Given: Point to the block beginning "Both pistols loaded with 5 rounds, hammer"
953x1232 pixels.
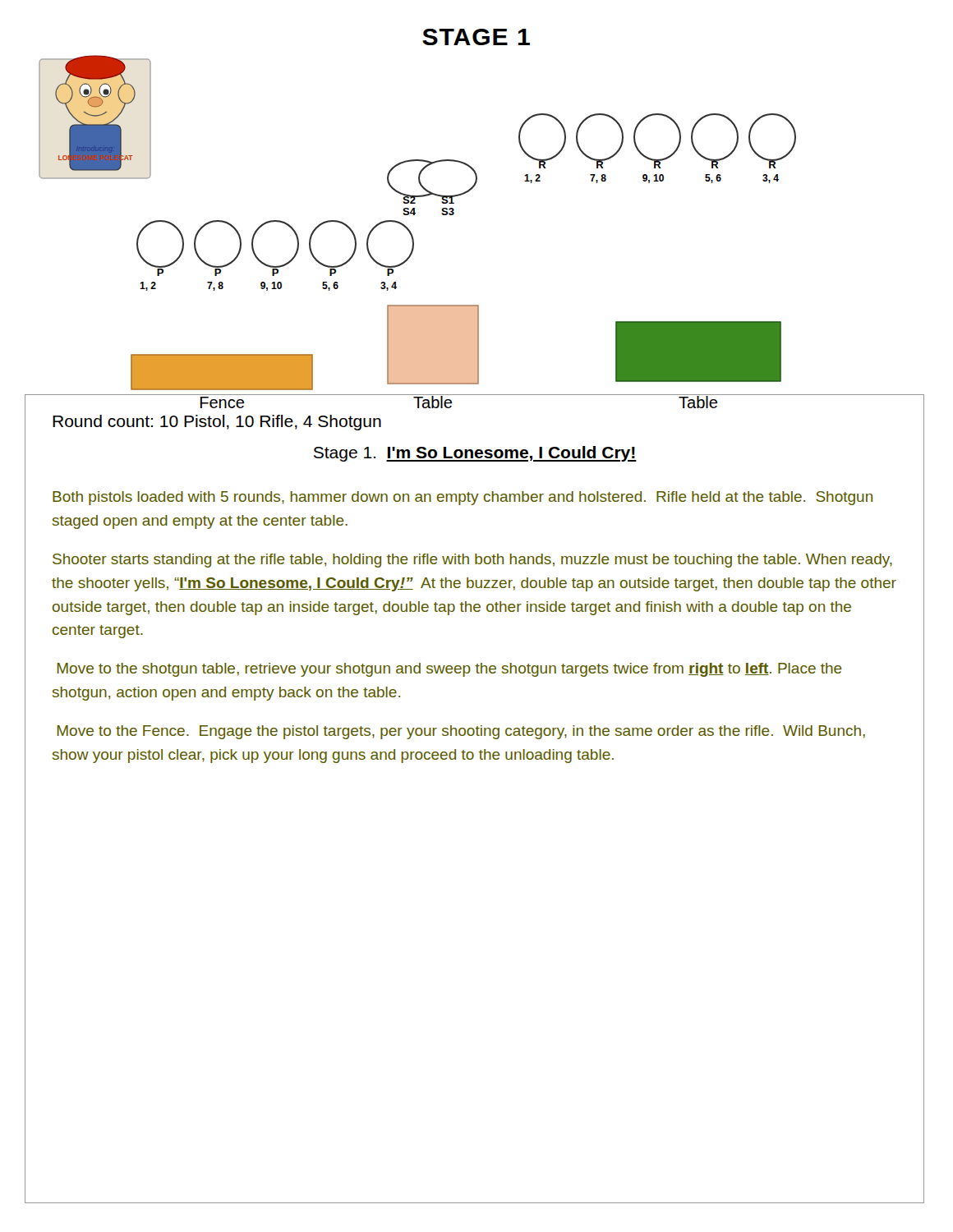Looking at the screenshot, I should (463, 508).
